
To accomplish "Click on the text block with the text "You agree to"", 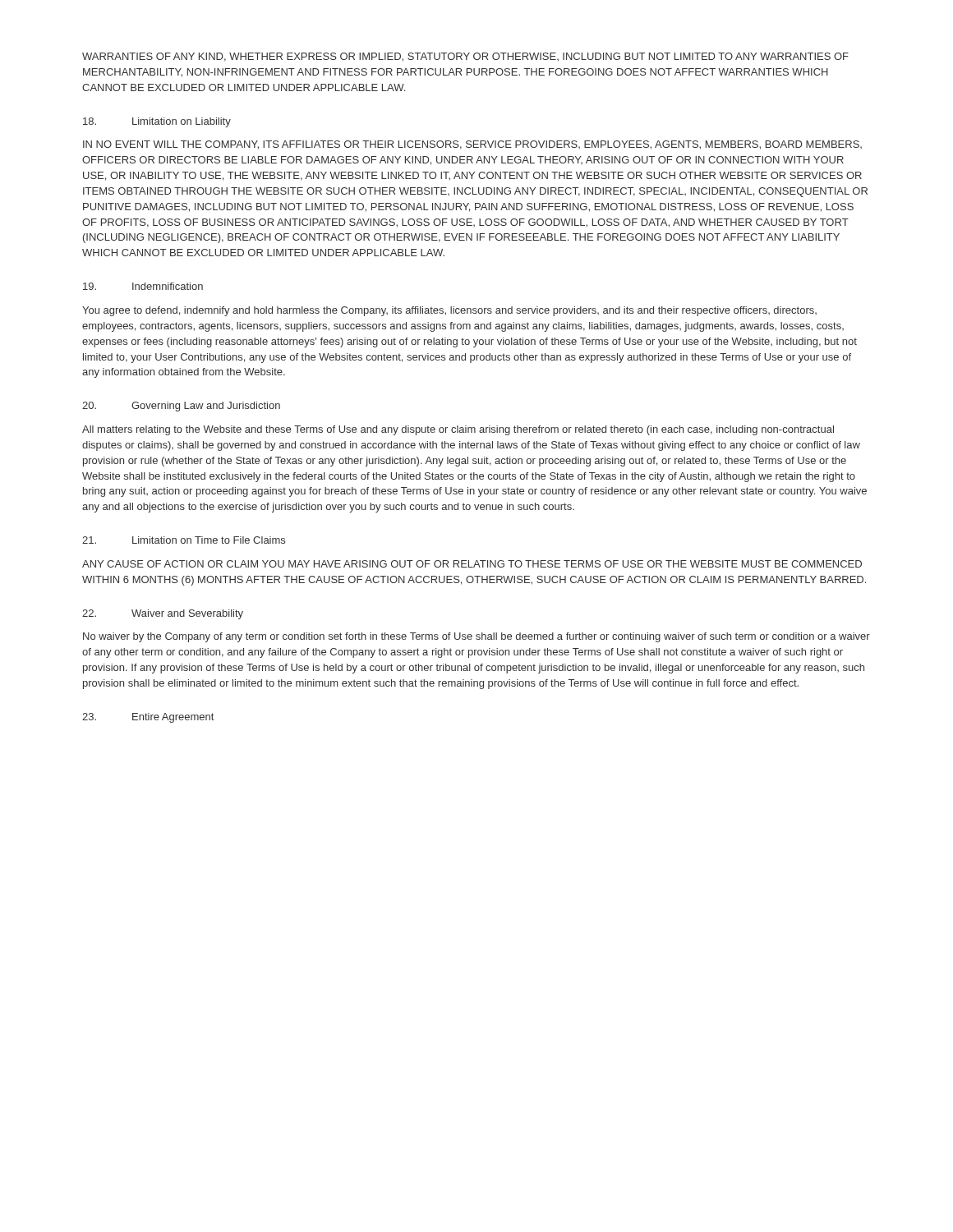I will [469, 341].
